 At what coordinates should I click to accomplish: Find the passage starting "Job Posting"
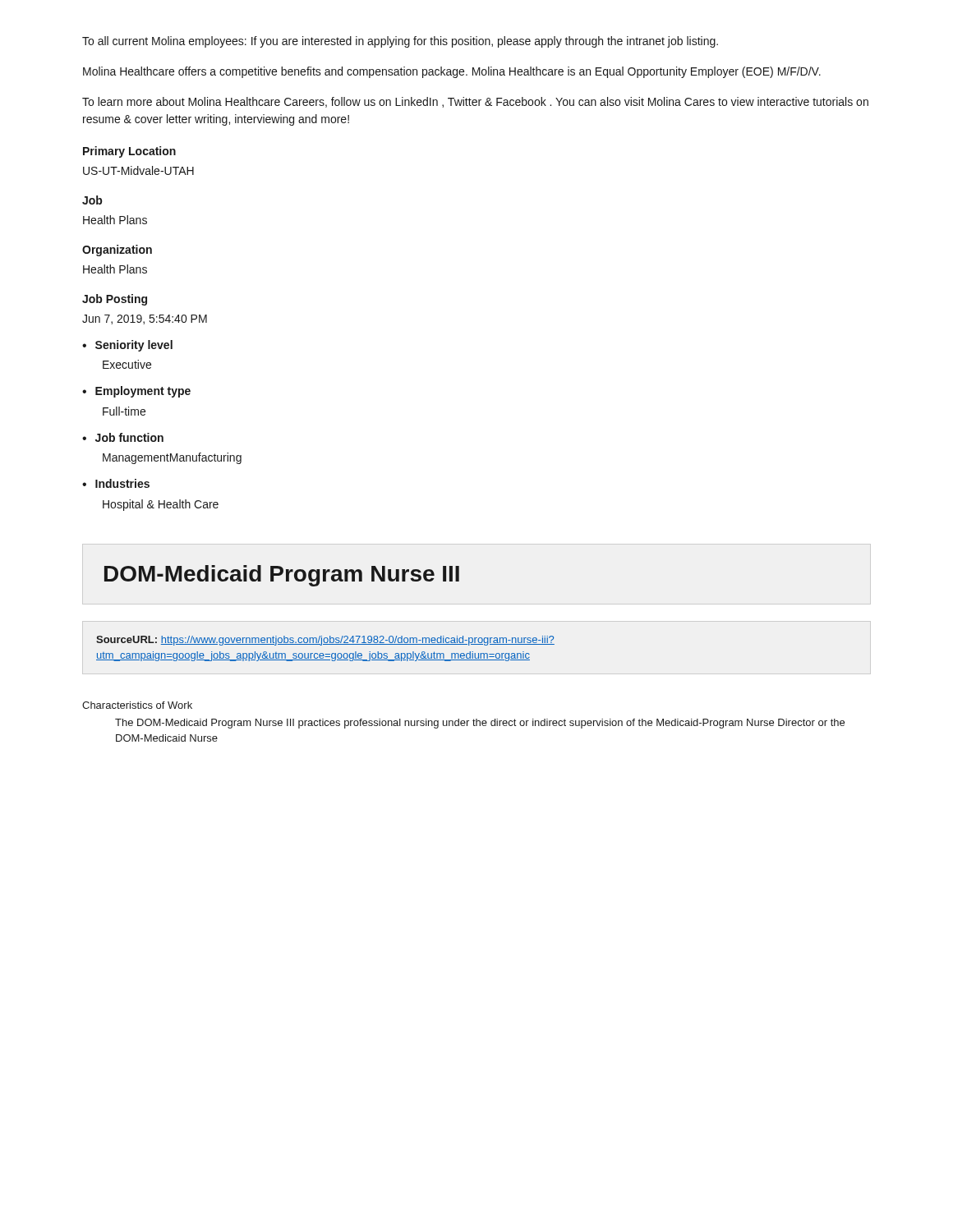(115, 299)
